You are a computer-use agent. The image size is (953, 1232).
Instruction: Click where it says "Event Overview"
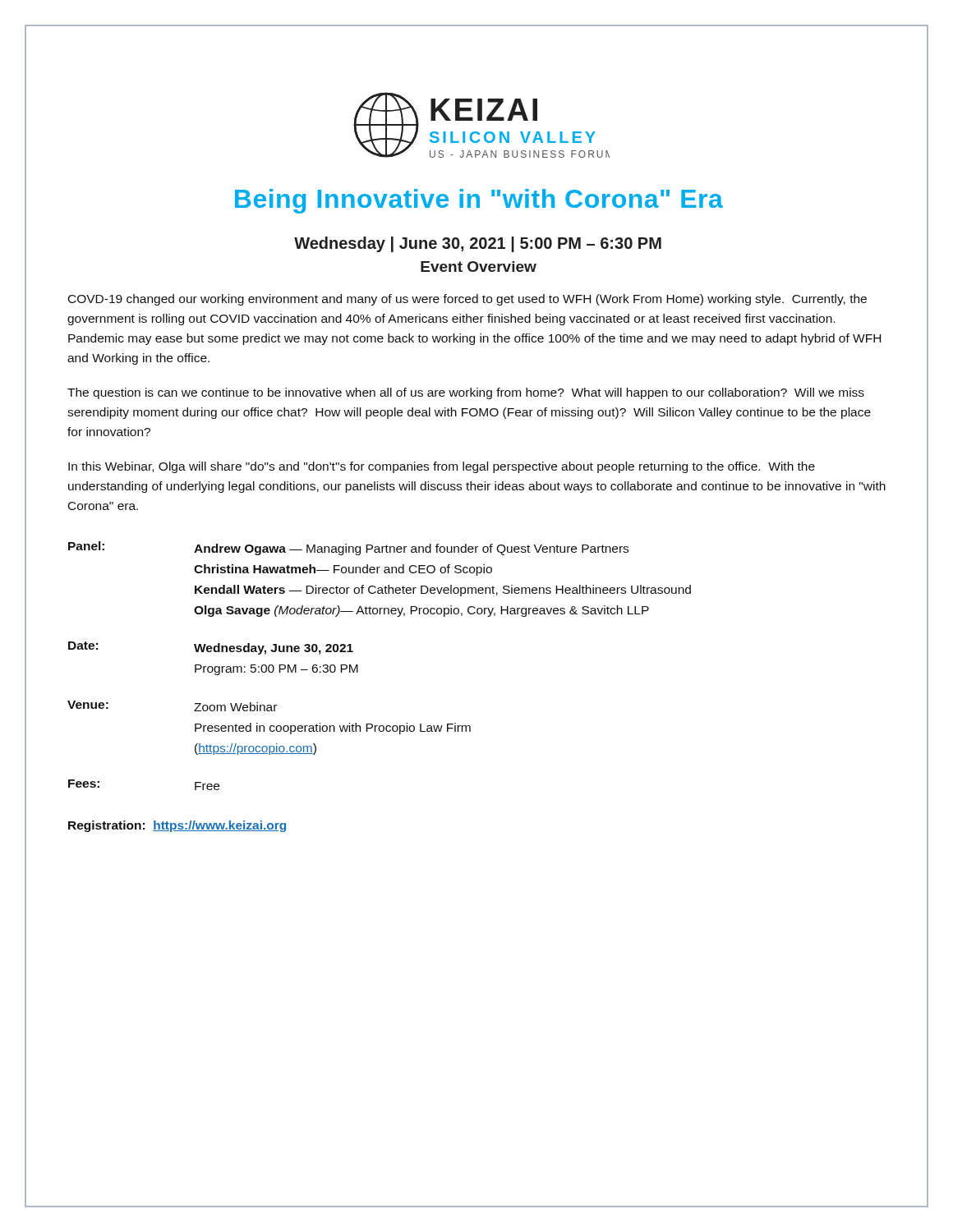coord(478,266)
